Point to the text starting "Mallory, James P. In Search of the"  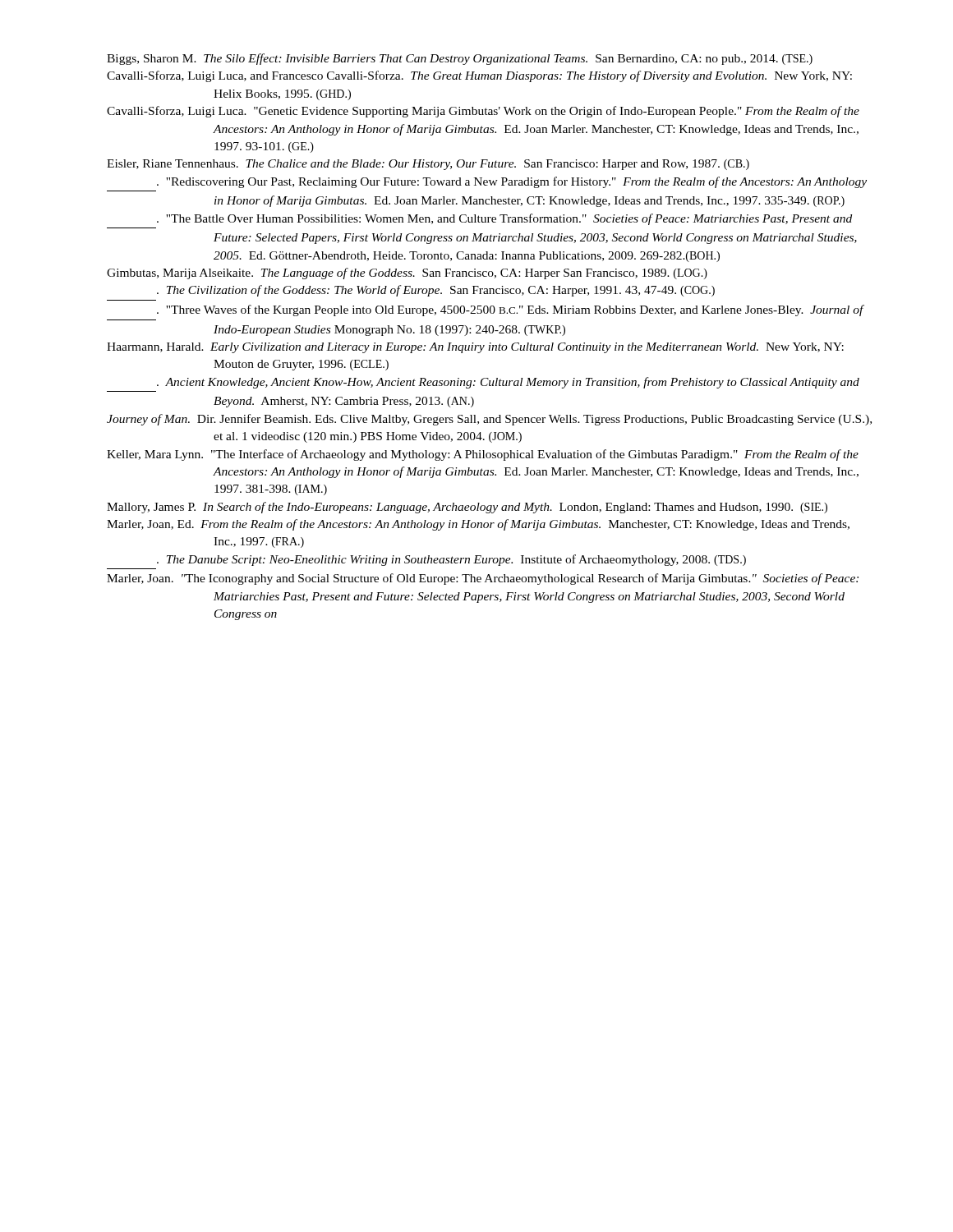(491, 506)
